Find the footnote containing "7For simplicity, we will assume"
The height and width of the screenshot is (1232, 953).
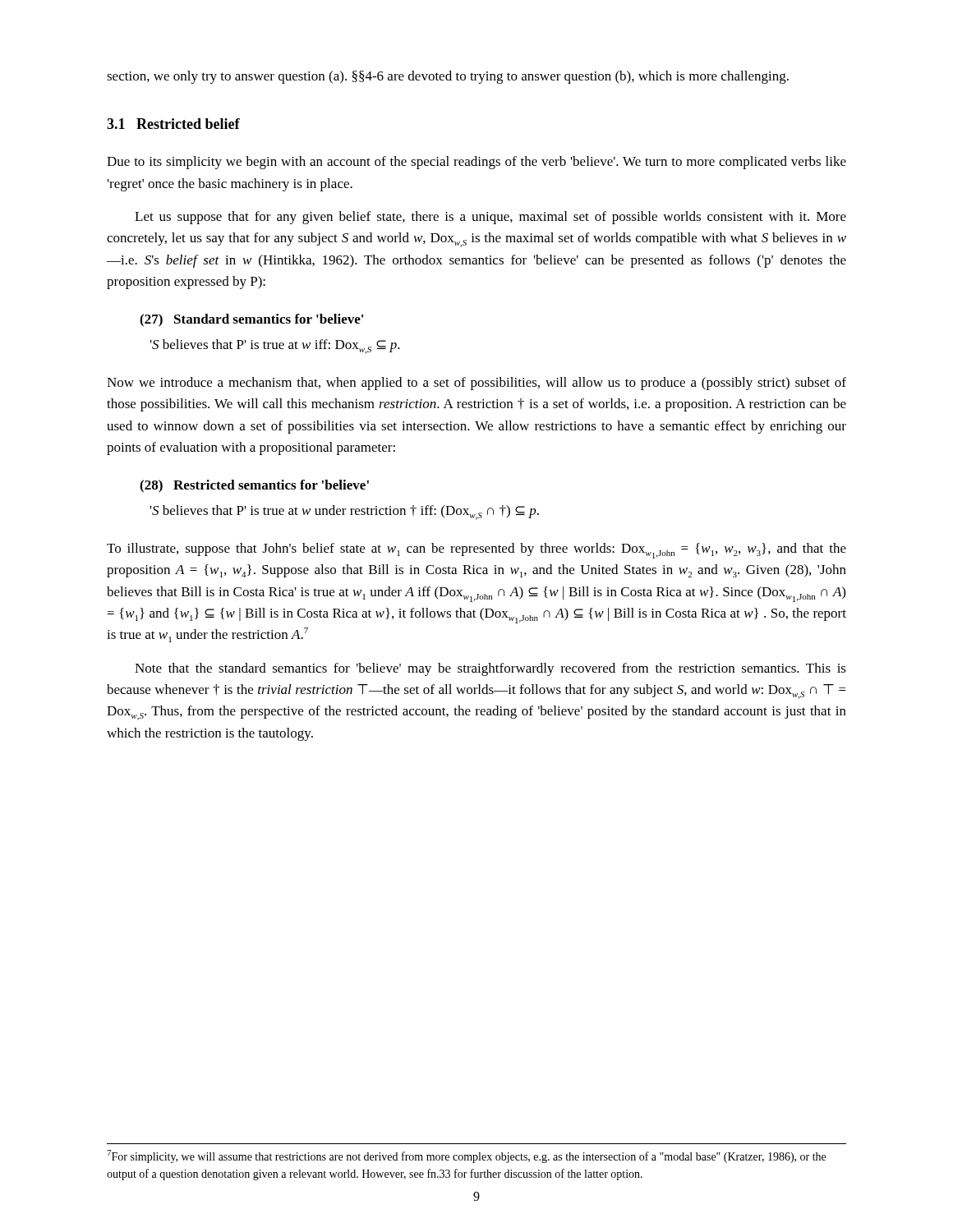click(x=467, y=1164)
